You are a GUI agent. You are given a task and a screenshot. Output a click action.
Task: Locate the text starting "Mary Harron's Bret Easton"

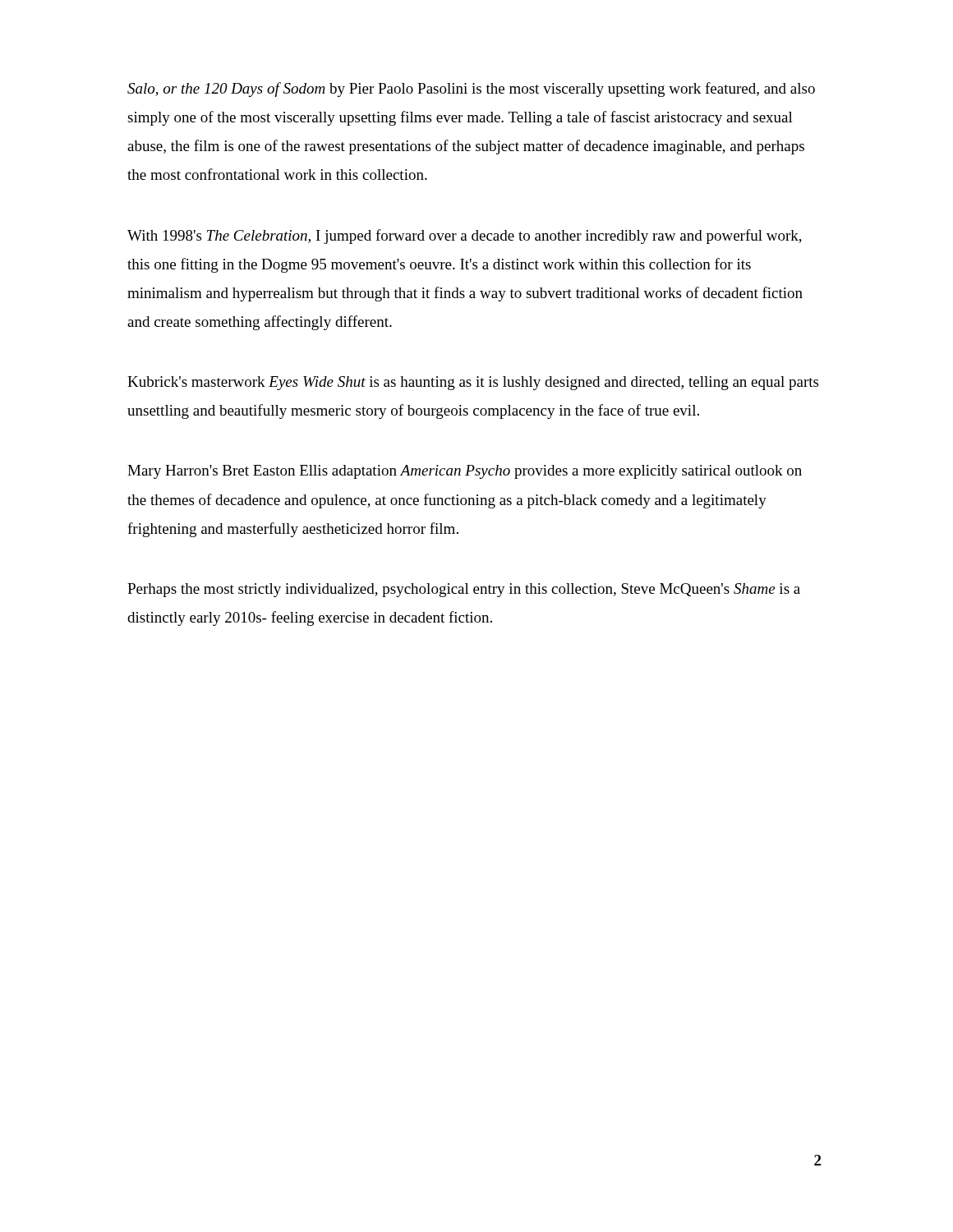tap(465, 499)
